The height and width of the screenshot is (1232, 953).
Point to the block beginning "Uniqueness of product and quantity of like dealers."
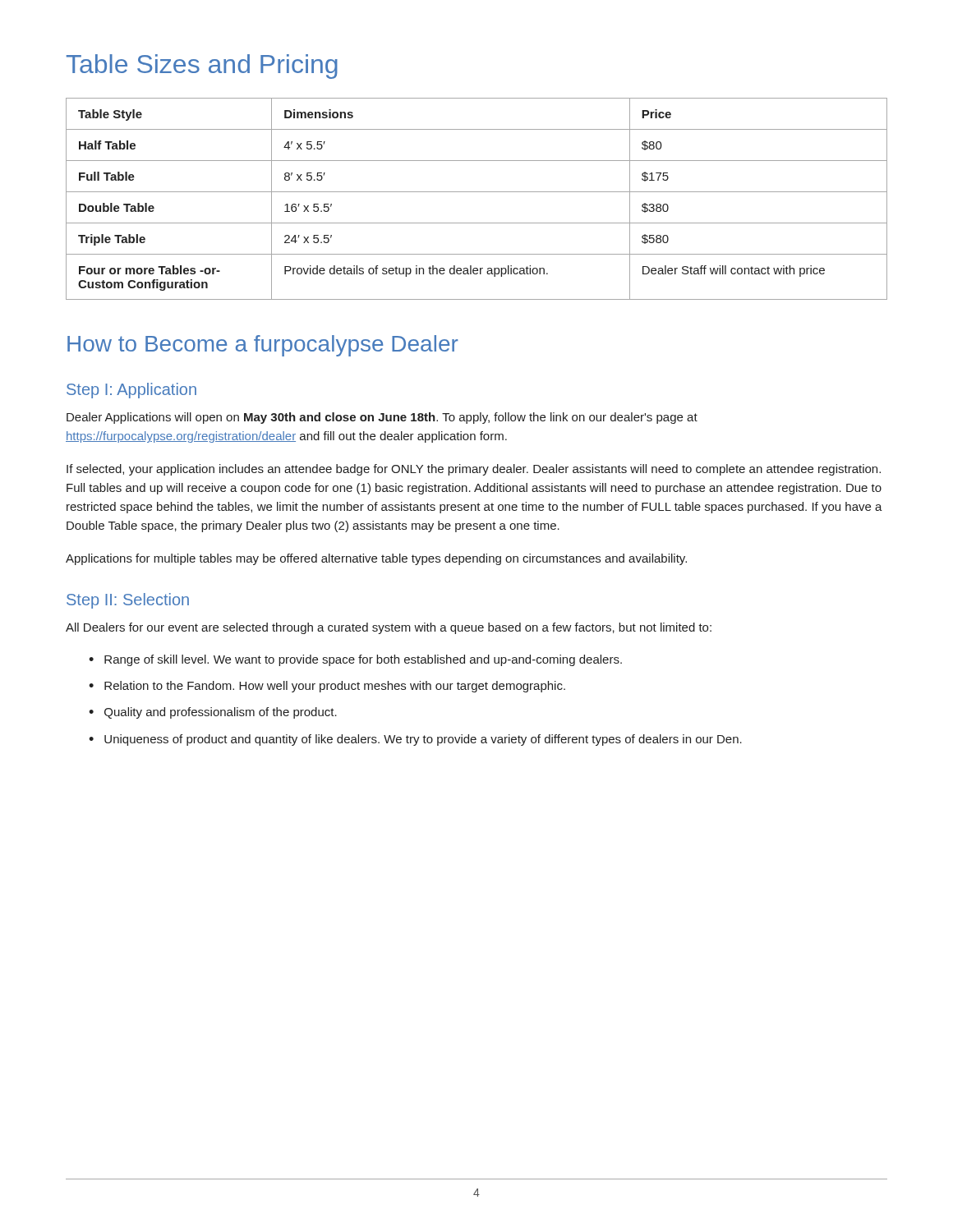pos(476,739)
